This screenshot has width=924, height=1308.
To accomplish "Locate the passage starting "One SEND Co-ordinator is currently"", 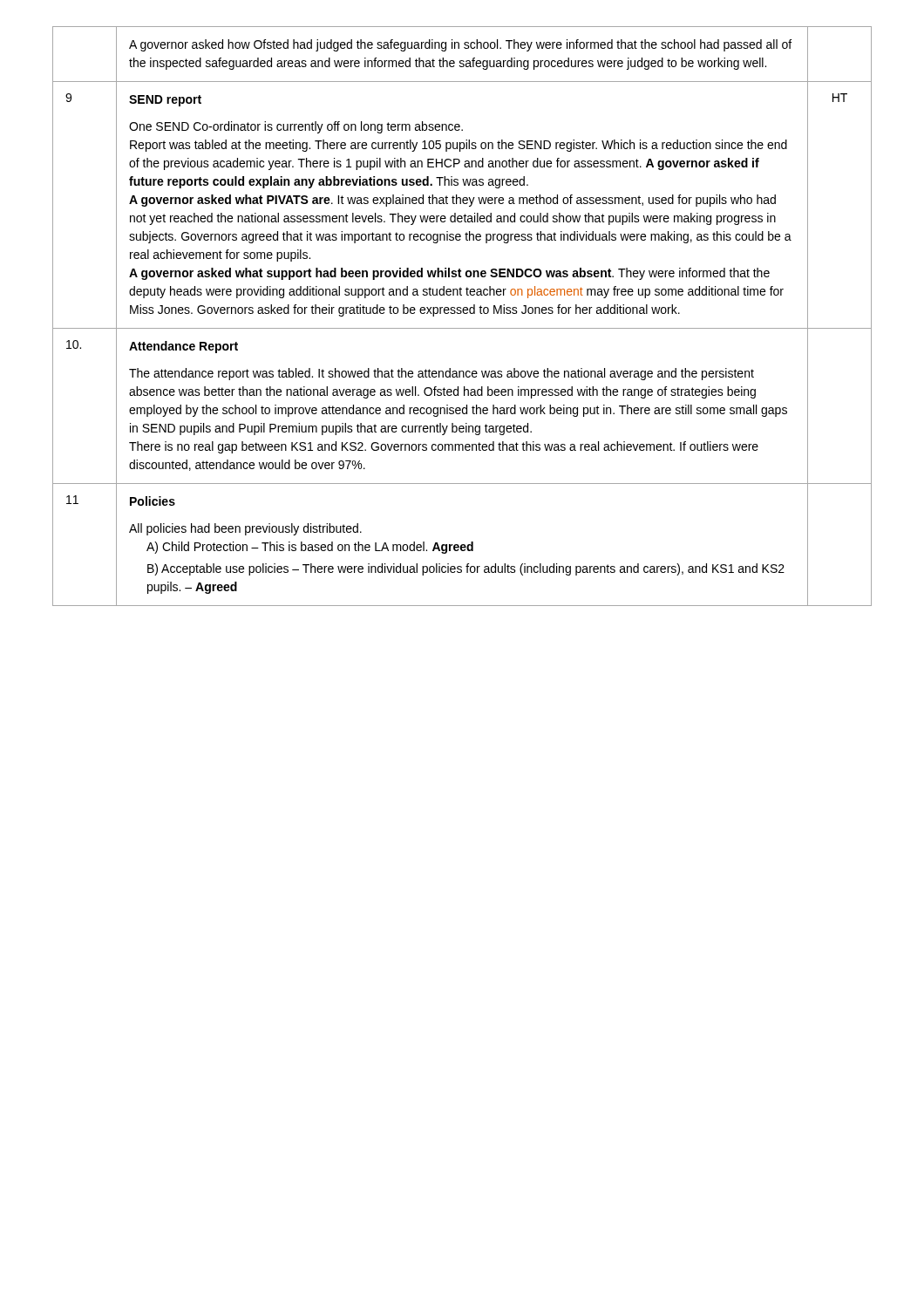I will pyautogui.click(x=462, y=127).
